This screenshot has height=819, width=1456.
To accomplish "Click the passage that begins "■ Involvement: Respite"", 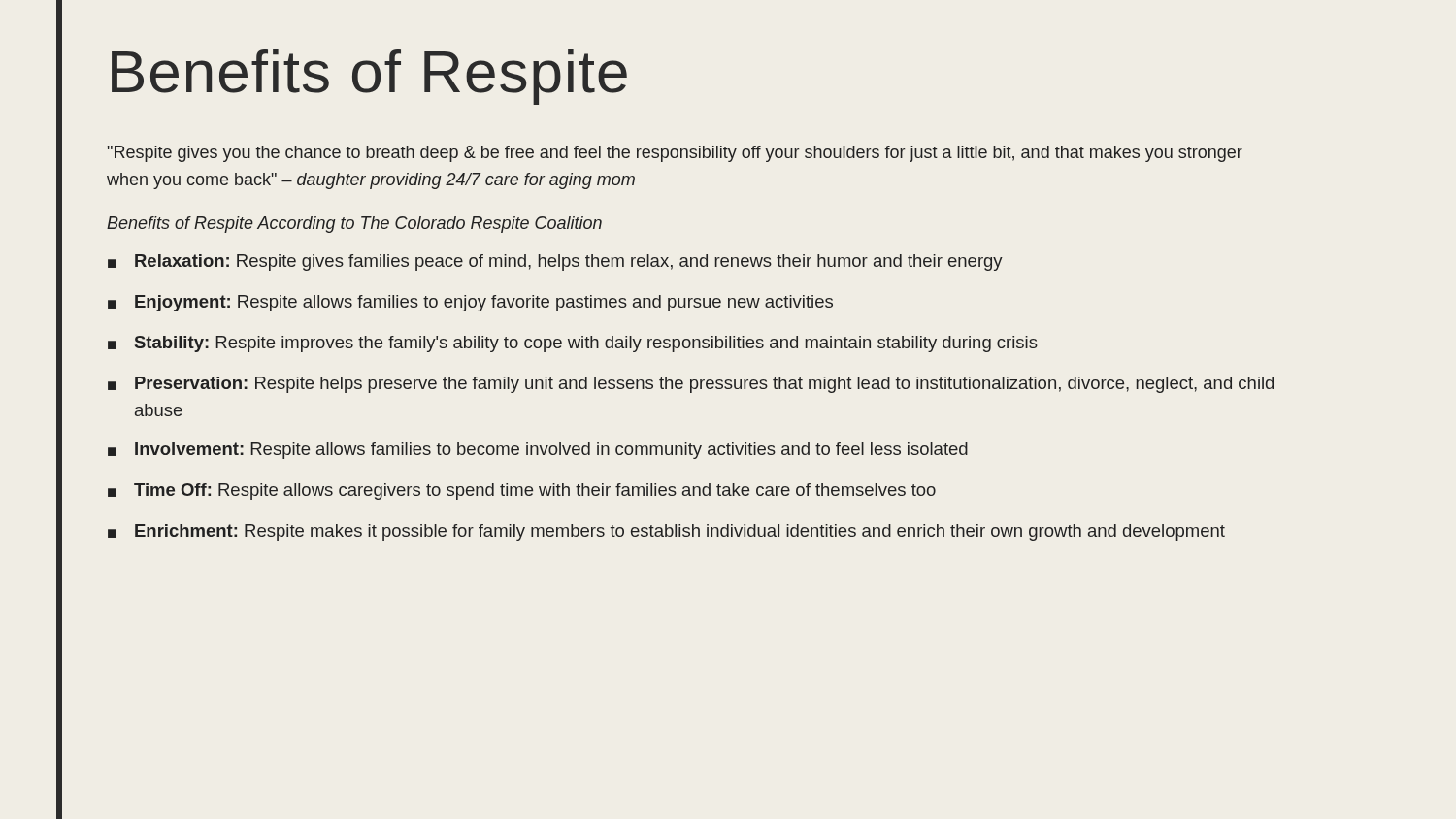I will pos(709,450).
